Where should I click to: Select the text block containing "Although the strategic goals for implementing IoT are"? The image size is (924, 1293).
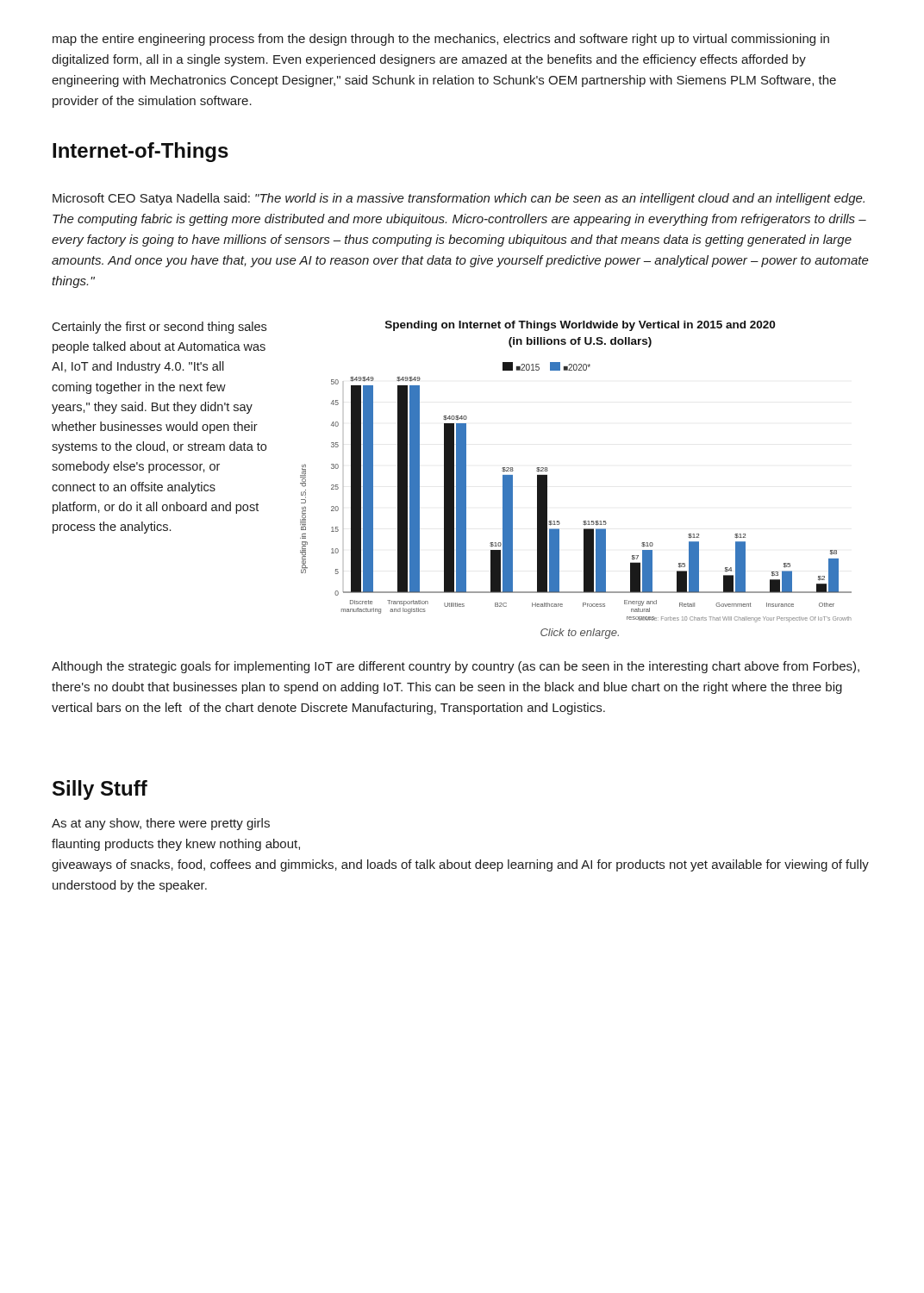462,687
